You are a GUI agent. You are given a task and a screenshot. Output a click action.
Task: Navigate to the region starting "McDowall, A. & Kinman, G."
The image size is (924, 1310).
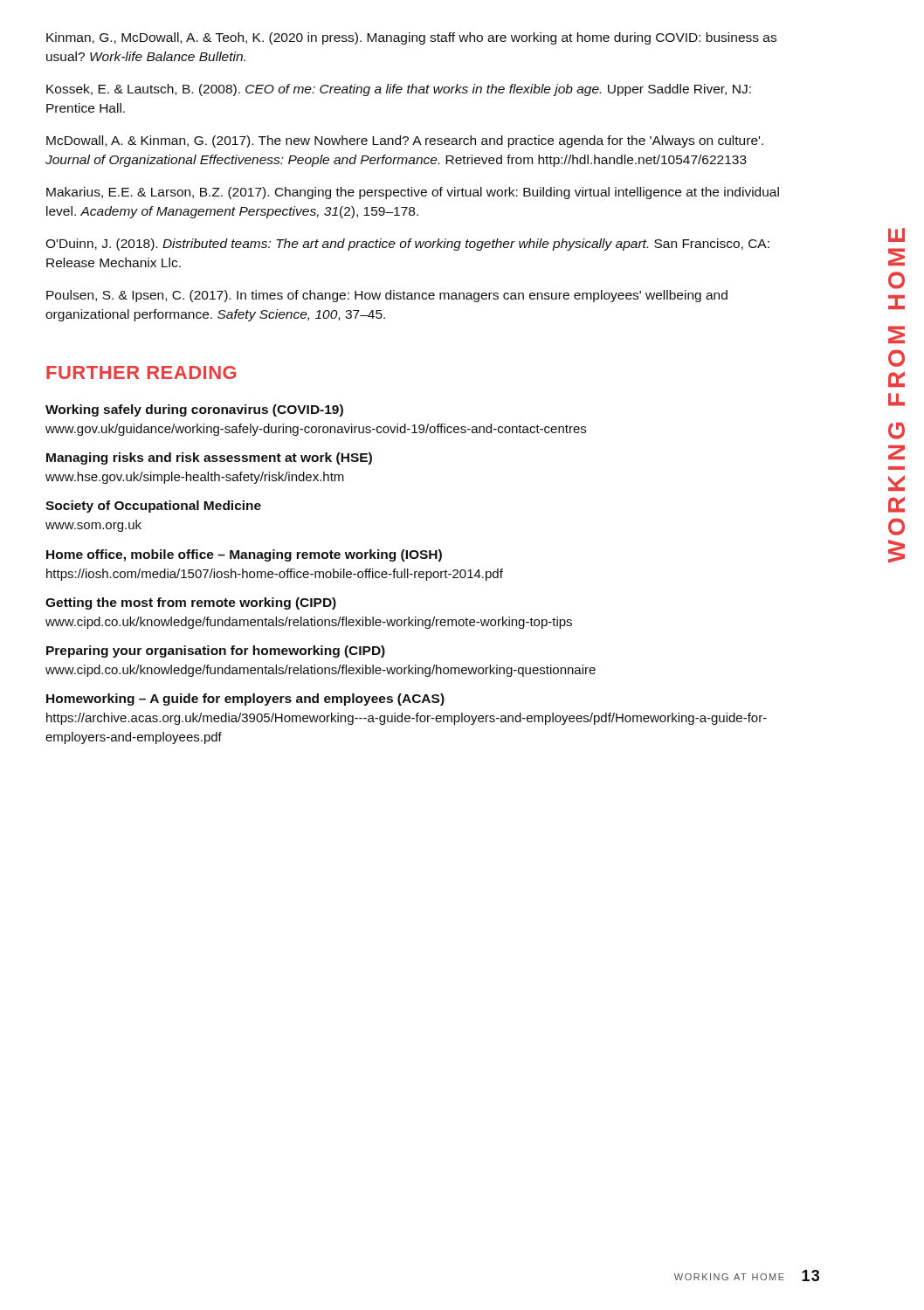(405, 150)
